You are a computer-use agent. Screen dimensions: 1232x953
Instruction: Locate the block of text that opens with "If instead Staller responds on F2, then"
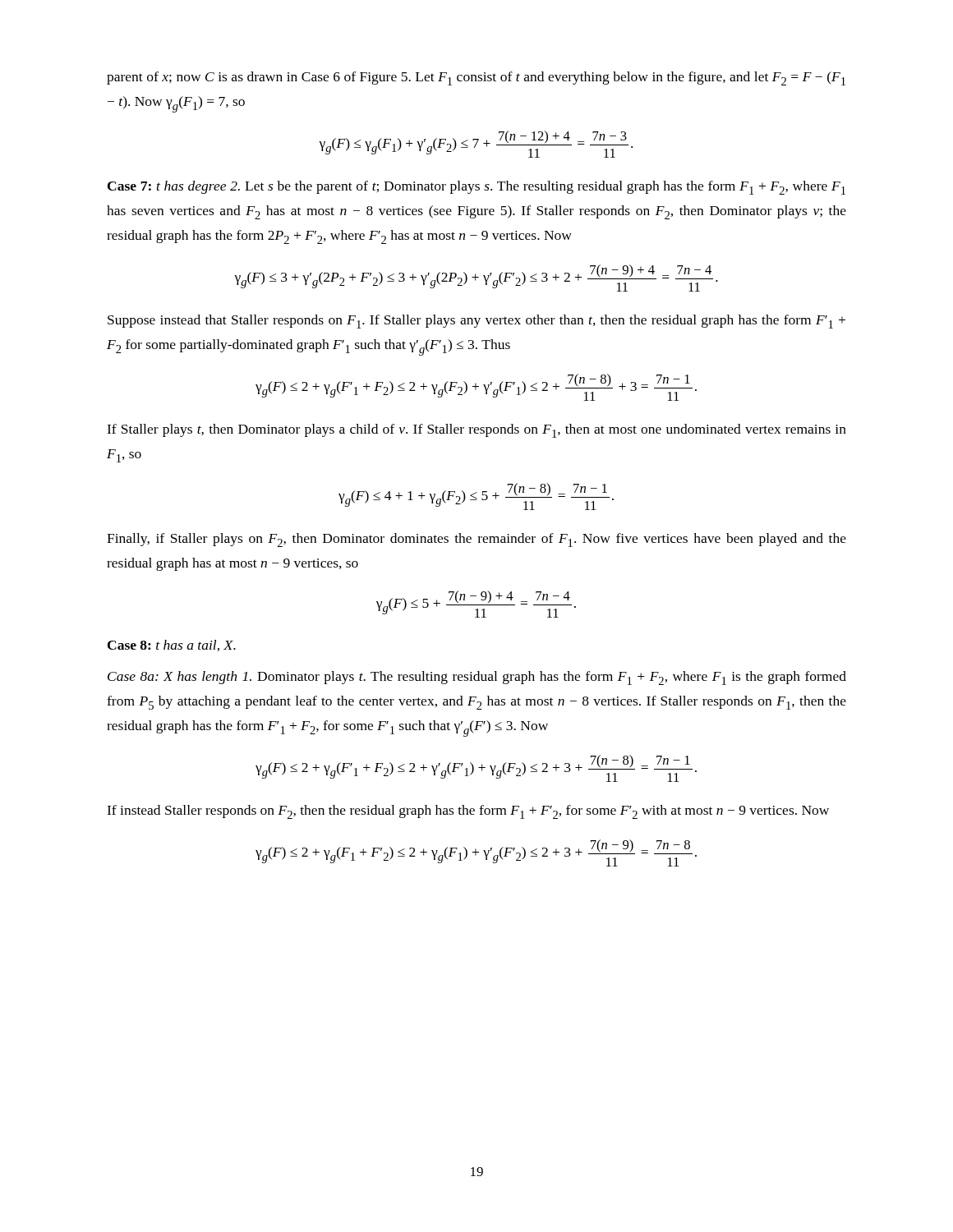click(x=476, y=811)
